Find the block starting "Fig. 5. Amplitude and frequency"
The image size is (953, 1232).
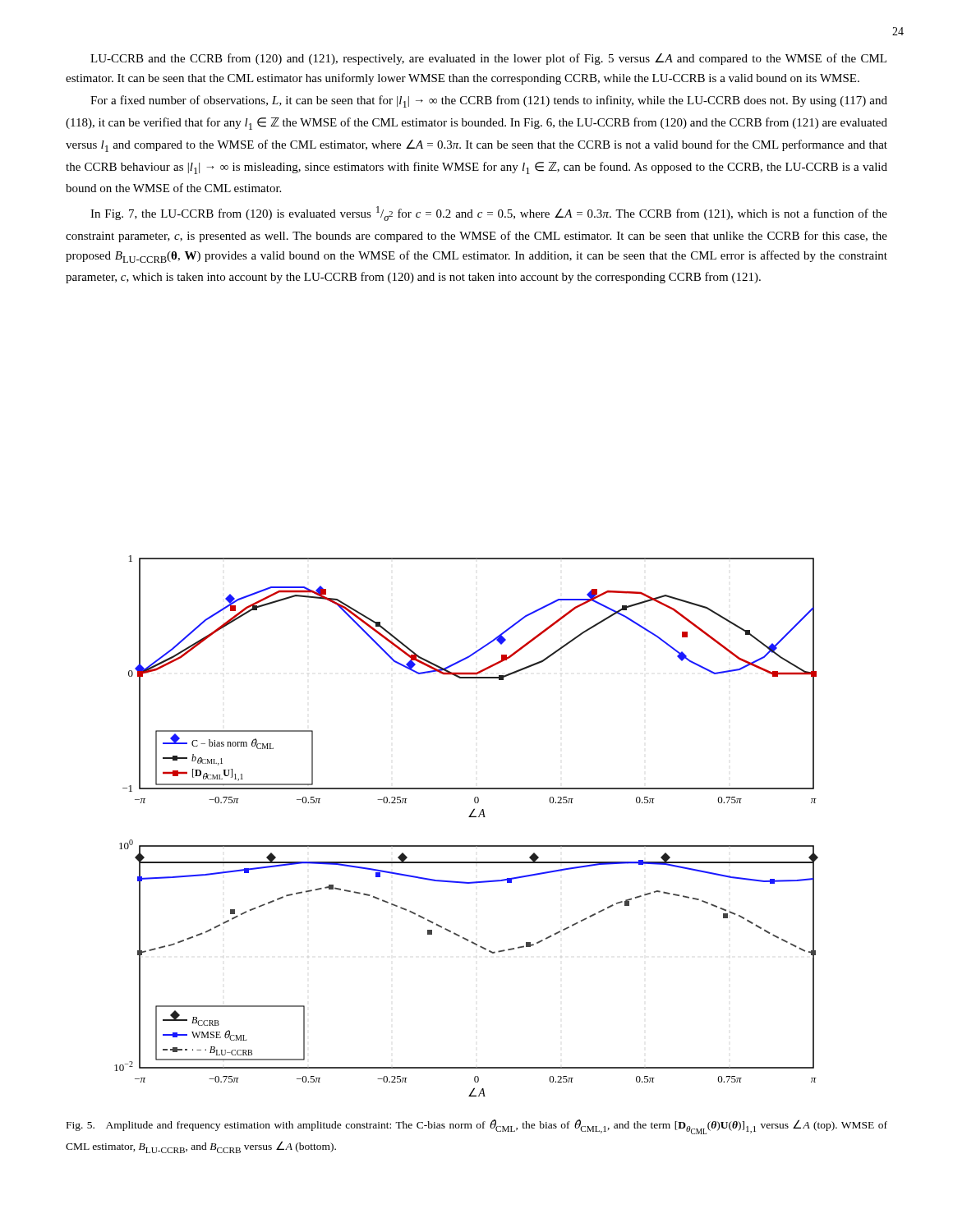click(x=476, y=1137)
